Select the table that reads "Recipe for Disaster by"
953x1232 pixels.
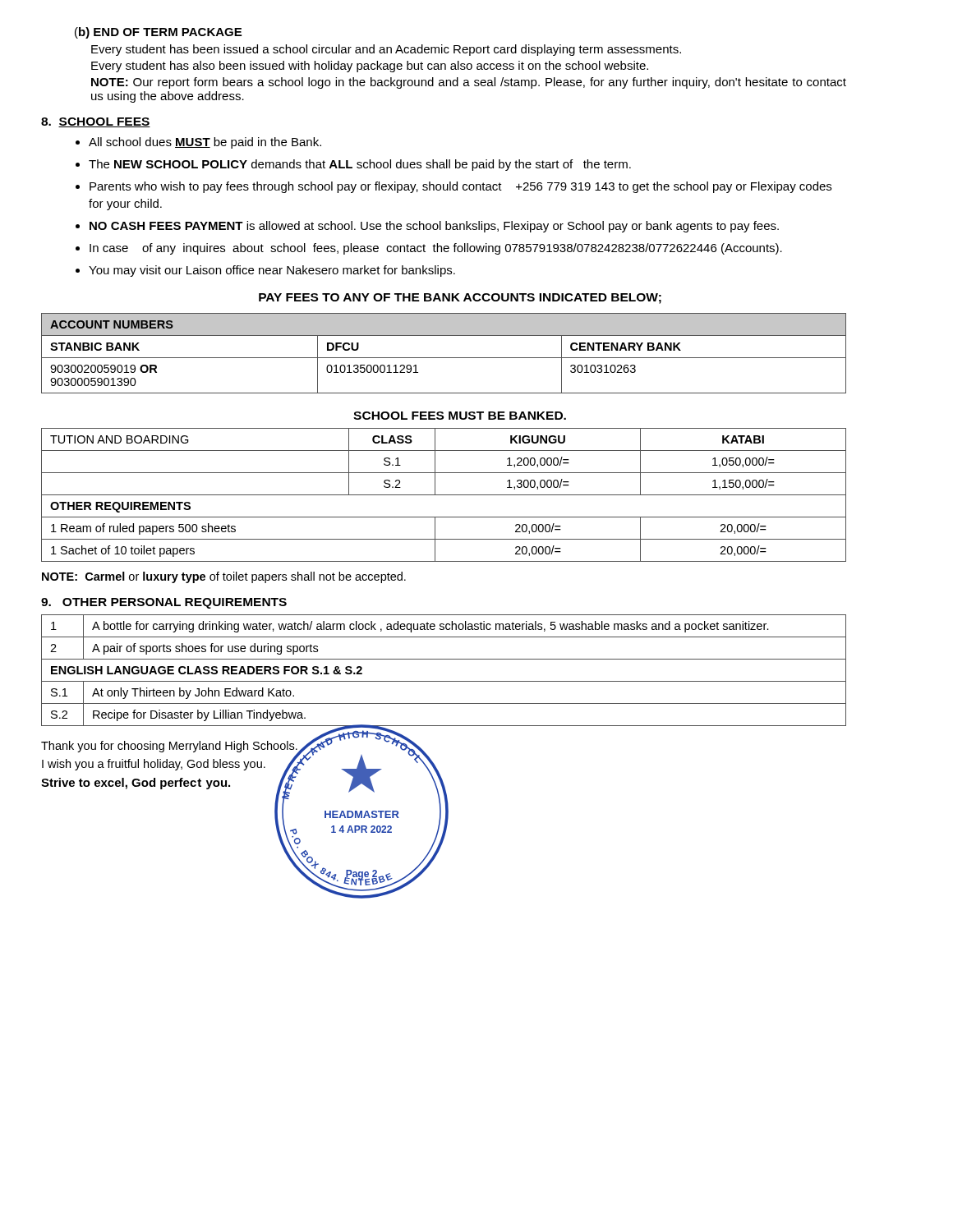[x=444, y=670]
